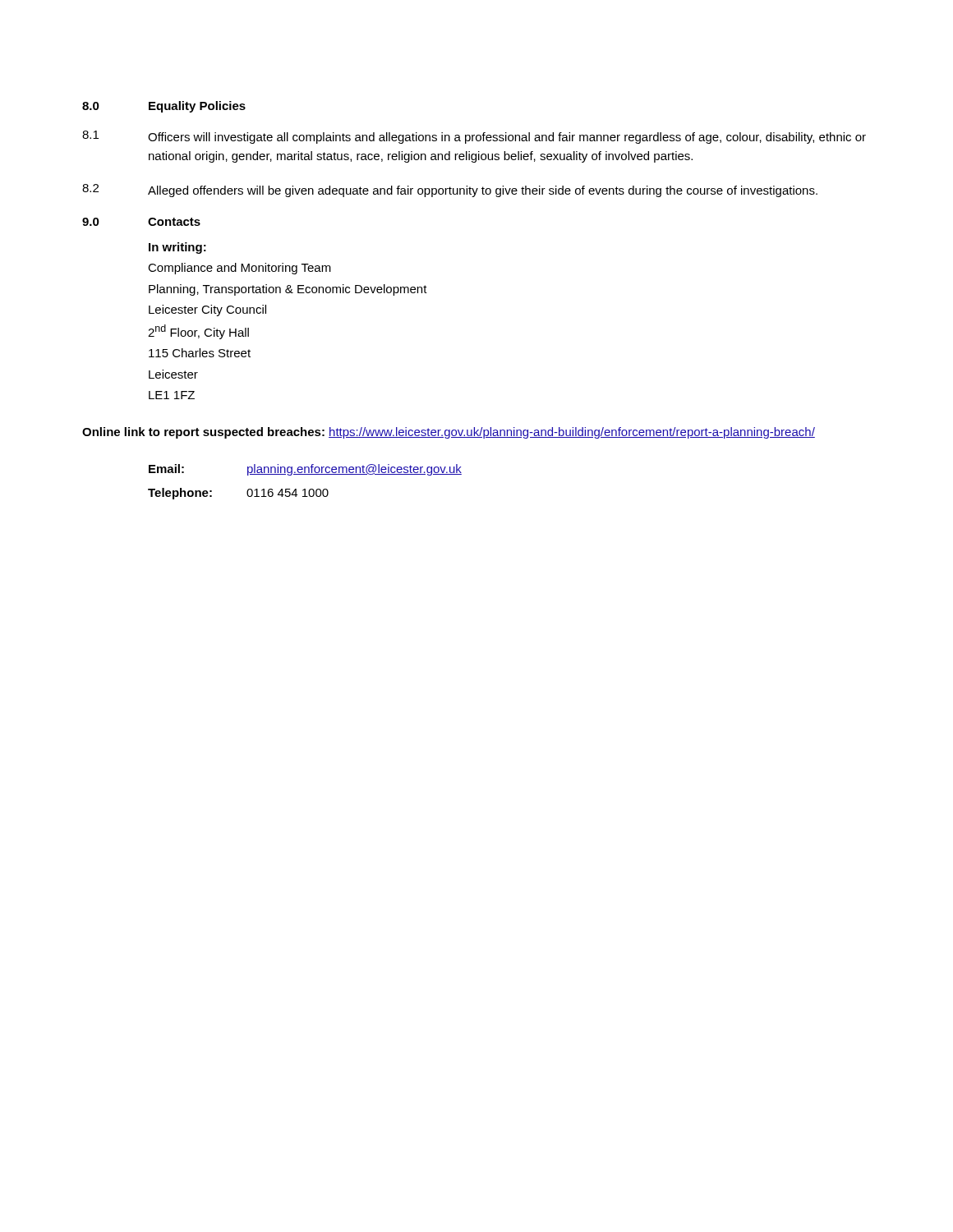Where is the passage that starts "8.2 Alleged offenders will be"?
The image size is (953, 1232).
450,190
